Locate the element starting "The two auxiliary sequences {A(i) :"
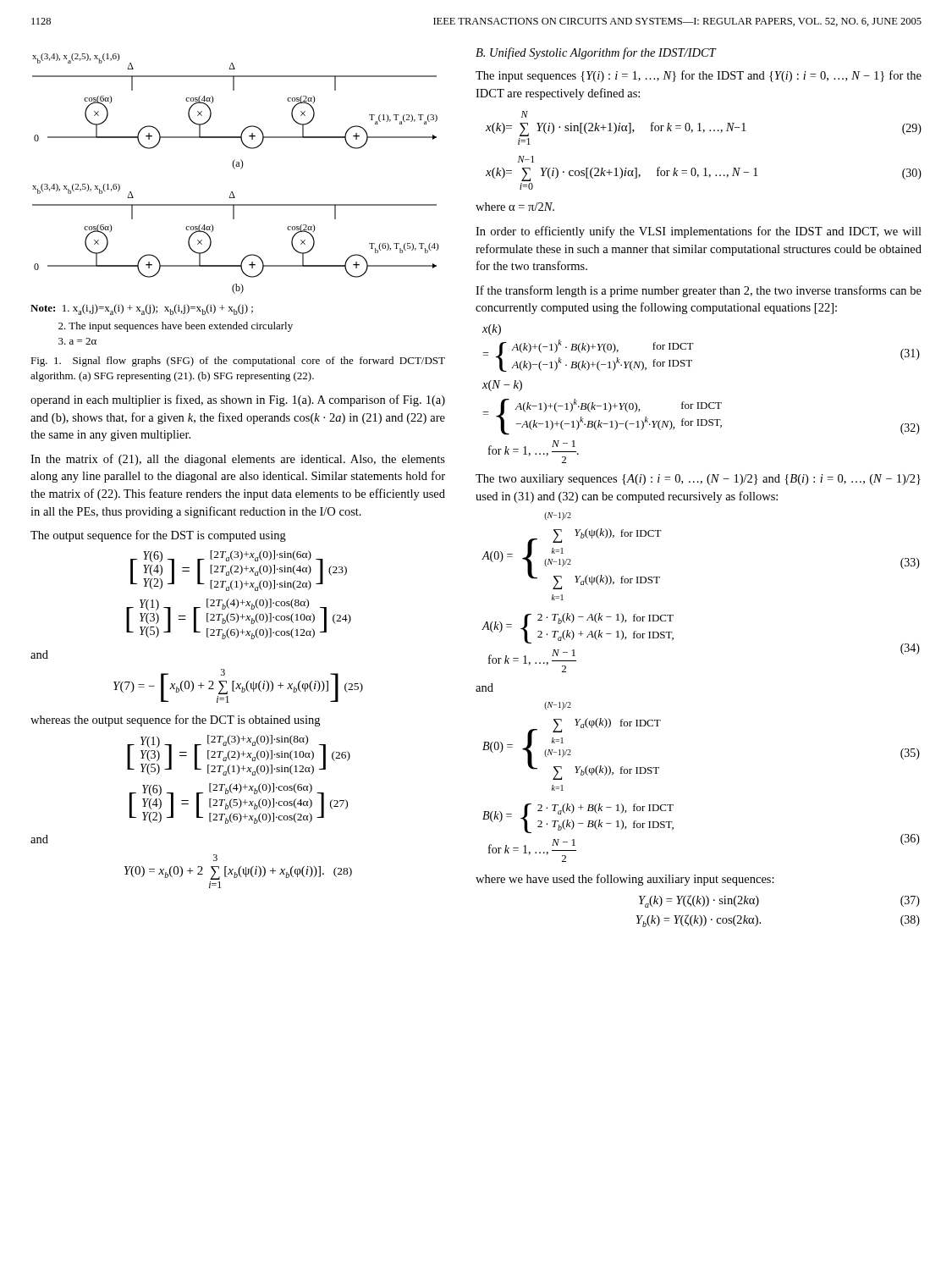The width and height of the screenshot is (952, 1270). tap(699, 487)
